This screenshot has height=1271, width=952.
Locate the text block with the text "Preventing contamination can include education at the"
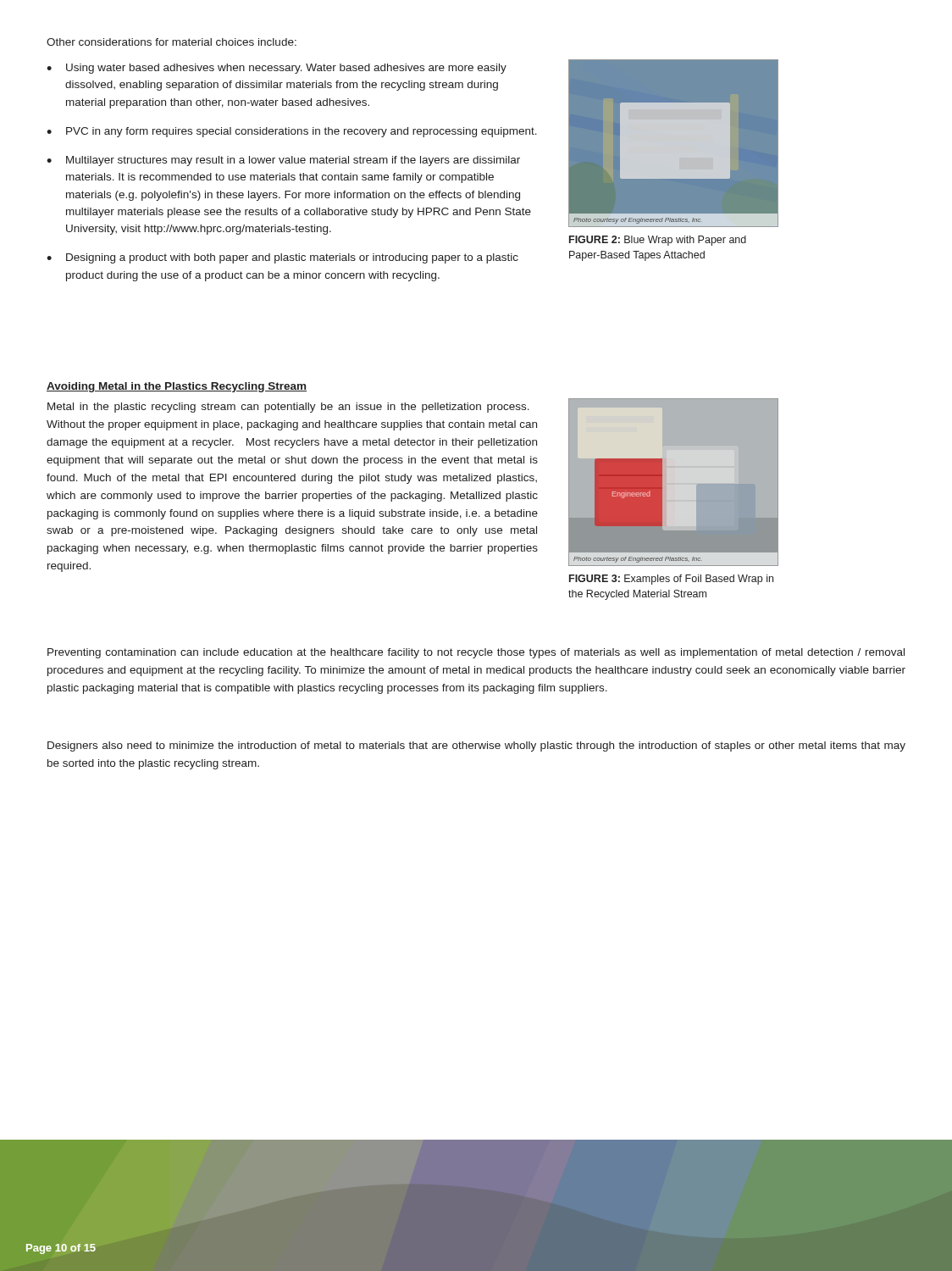coord(476,670)
